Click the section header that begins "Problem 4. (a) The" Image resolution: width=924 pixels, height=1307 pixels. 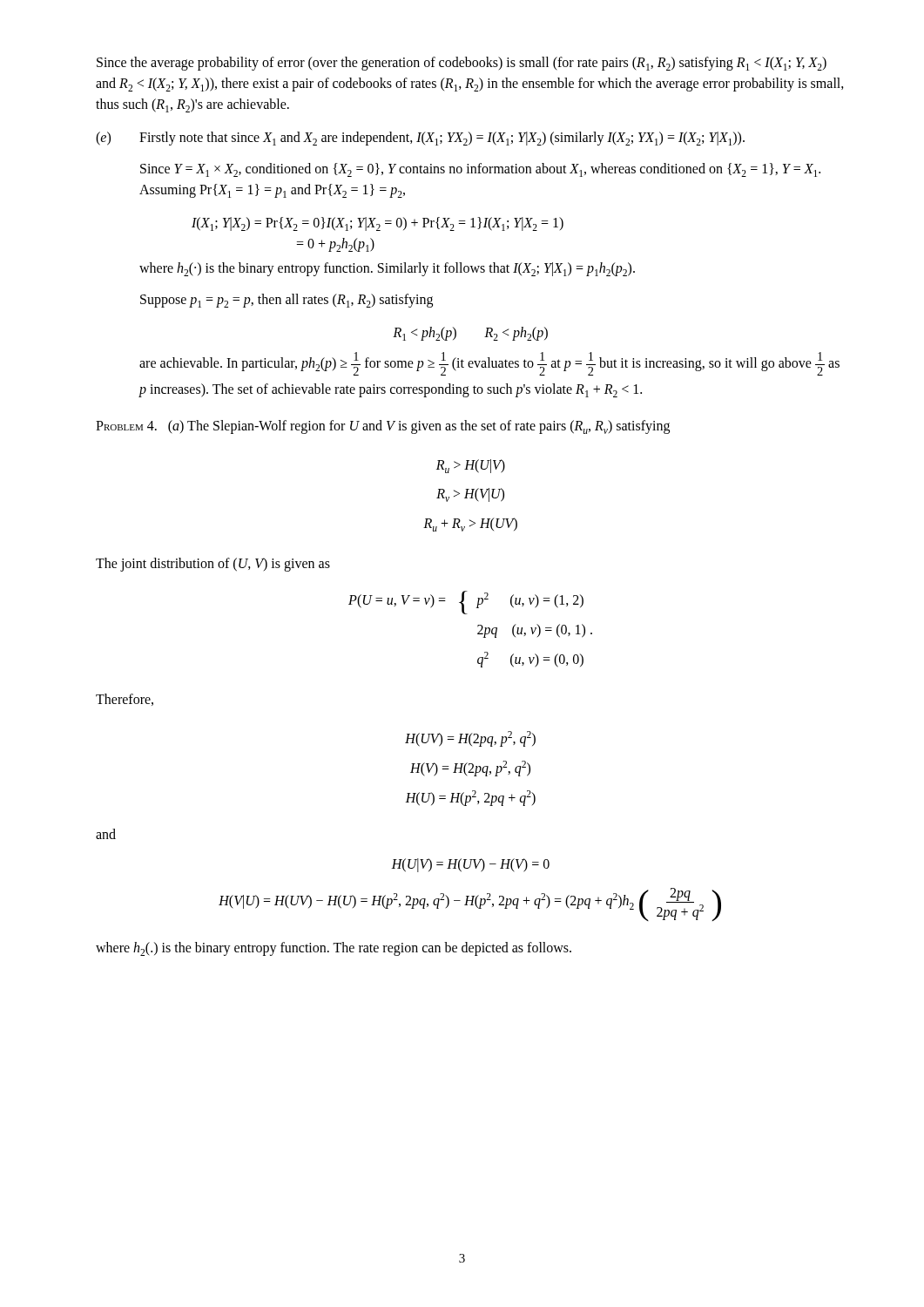383,426
